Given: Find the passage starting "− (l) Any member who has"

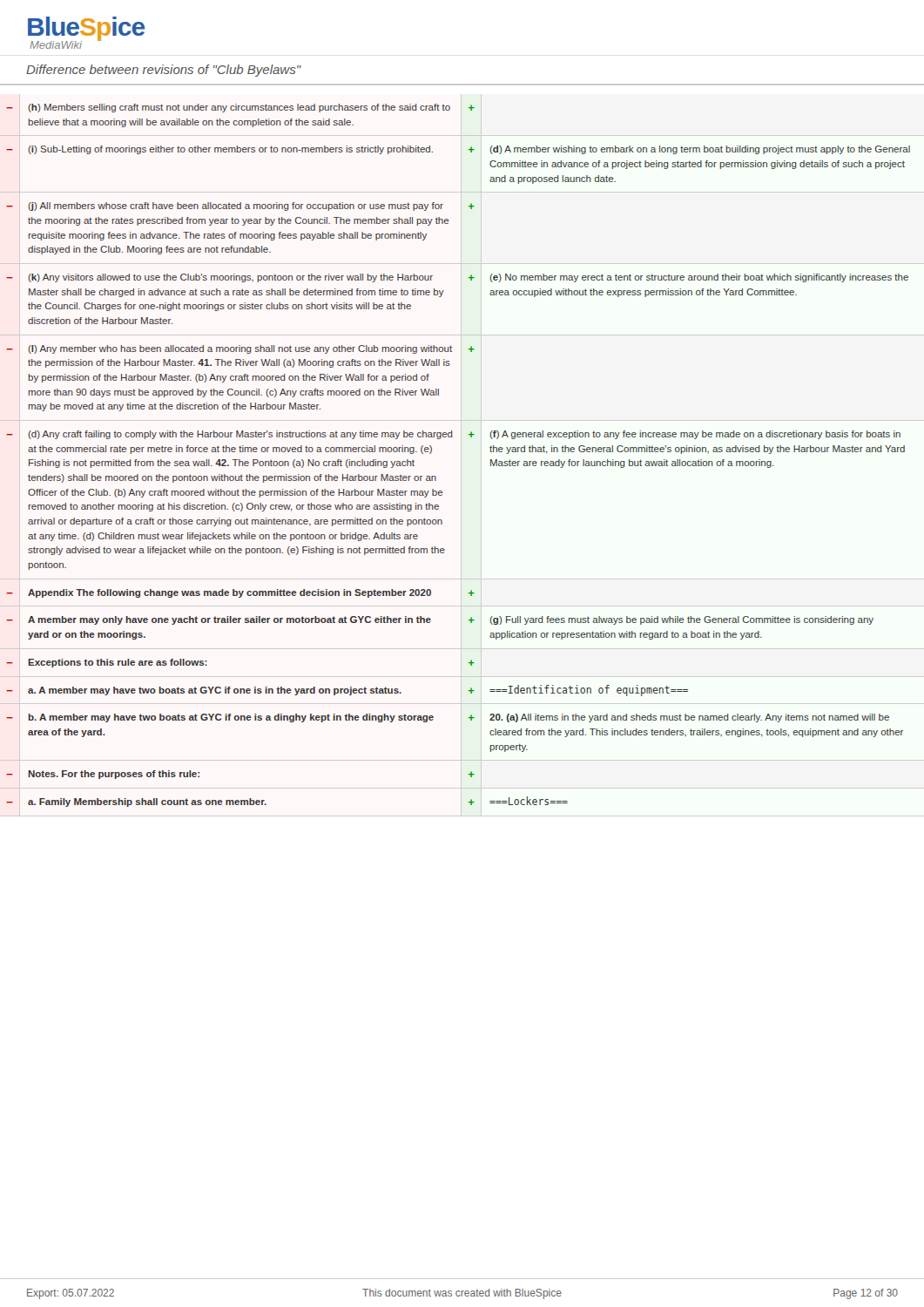Looking at the screenshot, I should click(240, 349).
